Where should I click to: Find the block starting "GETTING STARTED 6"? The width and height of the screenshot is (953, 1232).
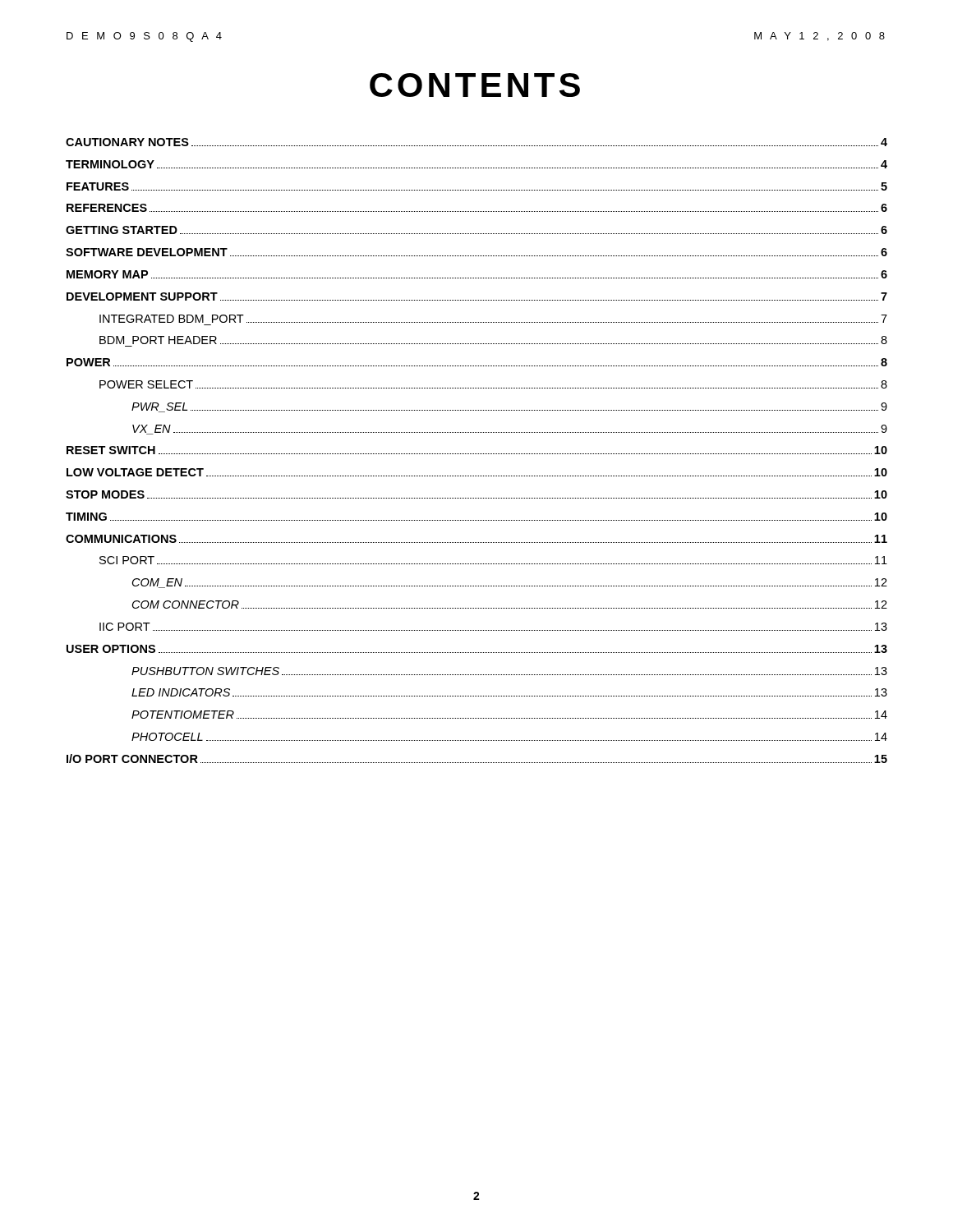pos(476,231)
